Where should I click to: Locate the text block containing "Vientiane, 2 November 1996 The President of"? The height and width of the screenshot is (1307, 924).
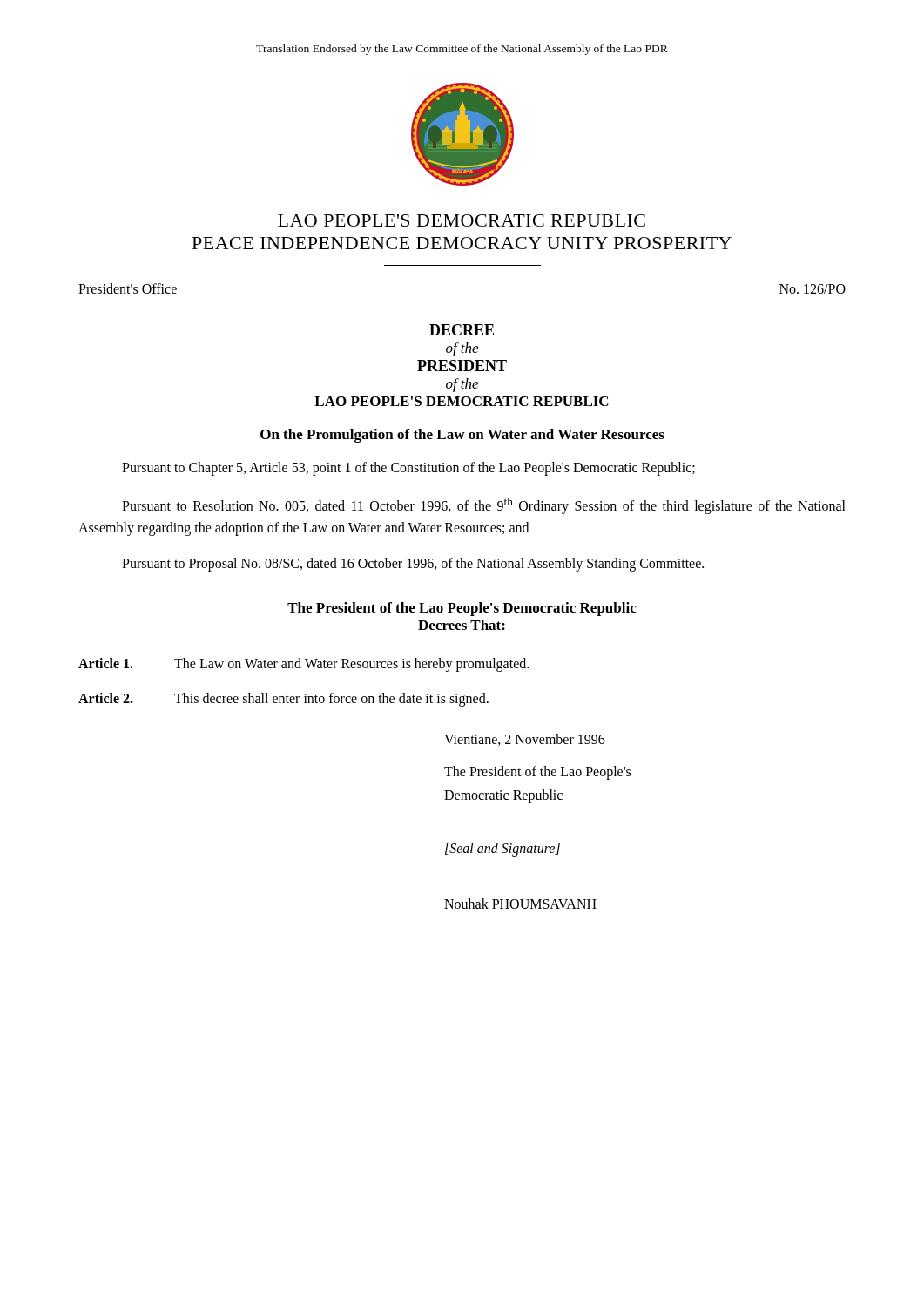525,740
